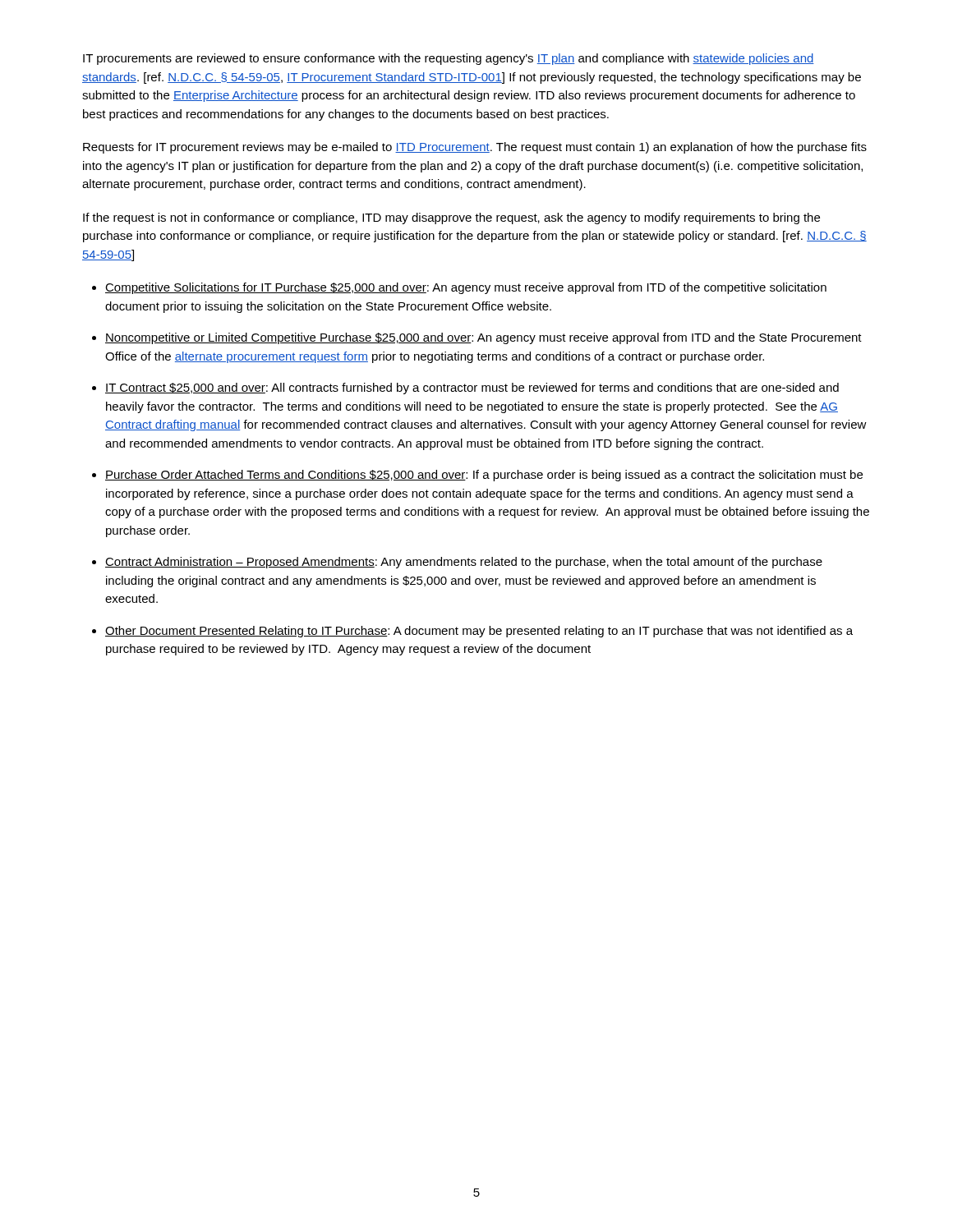The width and height of the screenshot is (953, 1232).
Task: Select the element starting "Requests for IT"
Action: coord(474,165)
